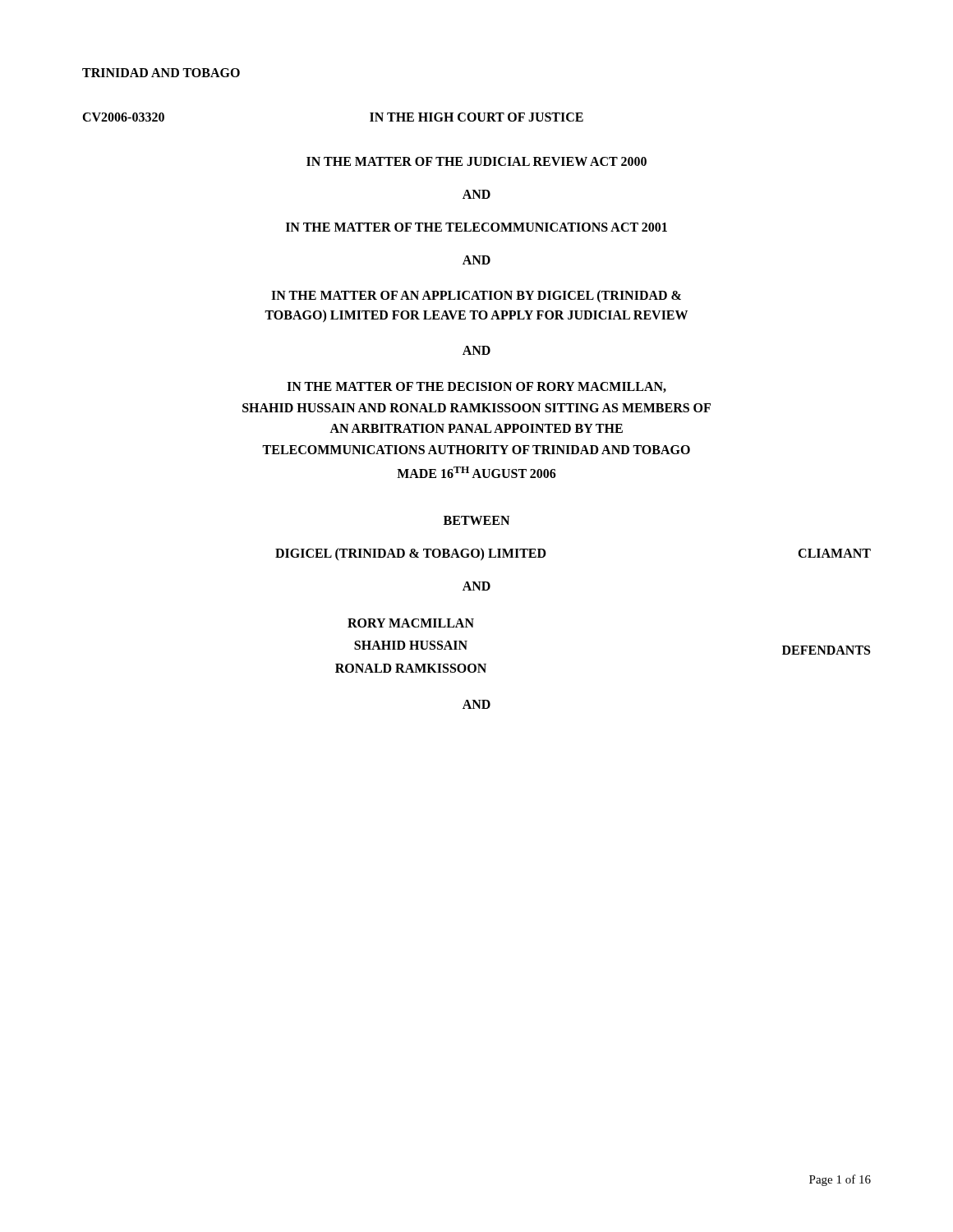
Task: Find the text block starting "DIGICEL (TRINIDAD & TOBAGO) LIMITED"
Action: click(476, 554)
